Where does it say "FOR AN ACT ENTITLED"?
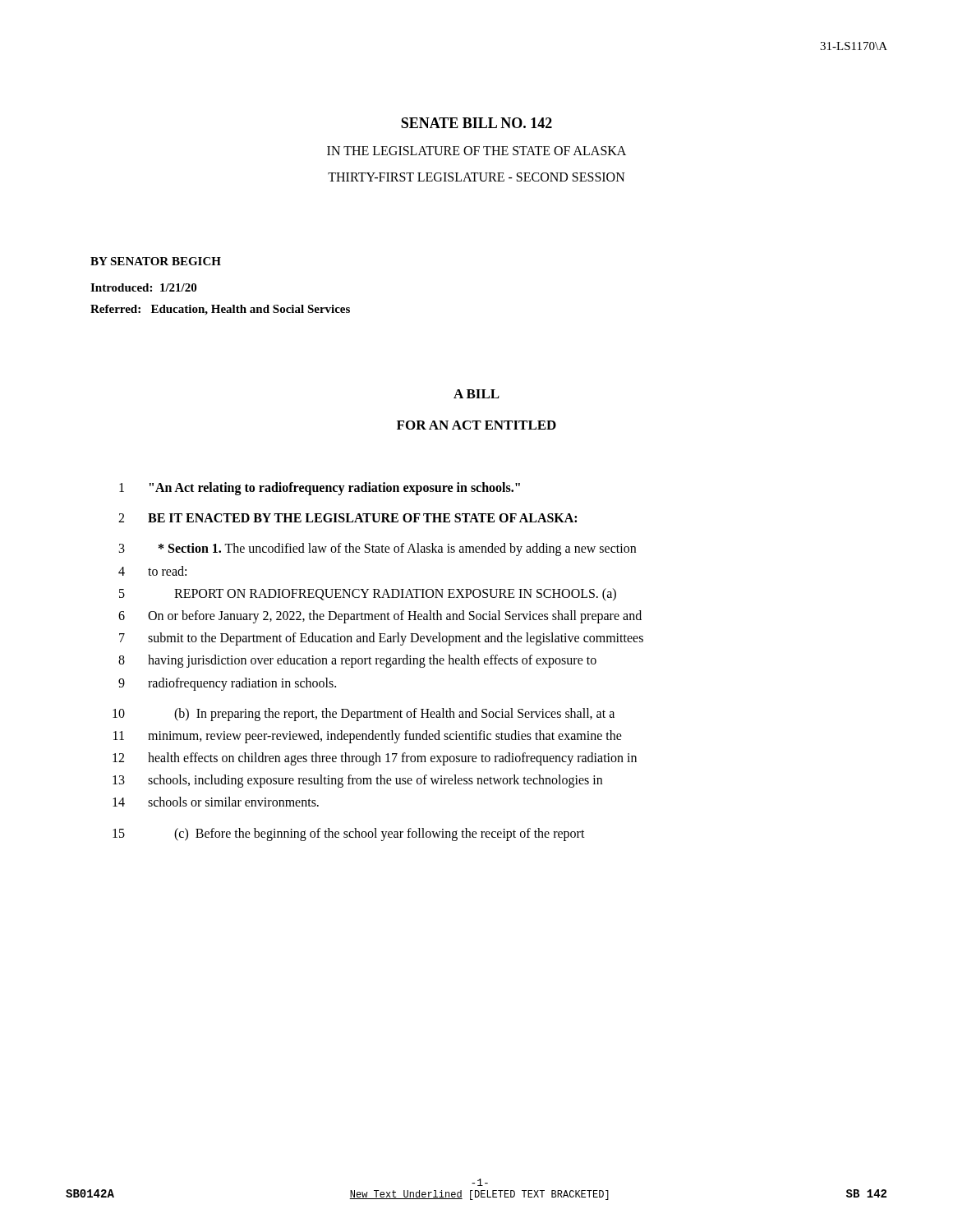Image resolution: width=953 pixels, height=1232 pixels. tap(476, 425)
